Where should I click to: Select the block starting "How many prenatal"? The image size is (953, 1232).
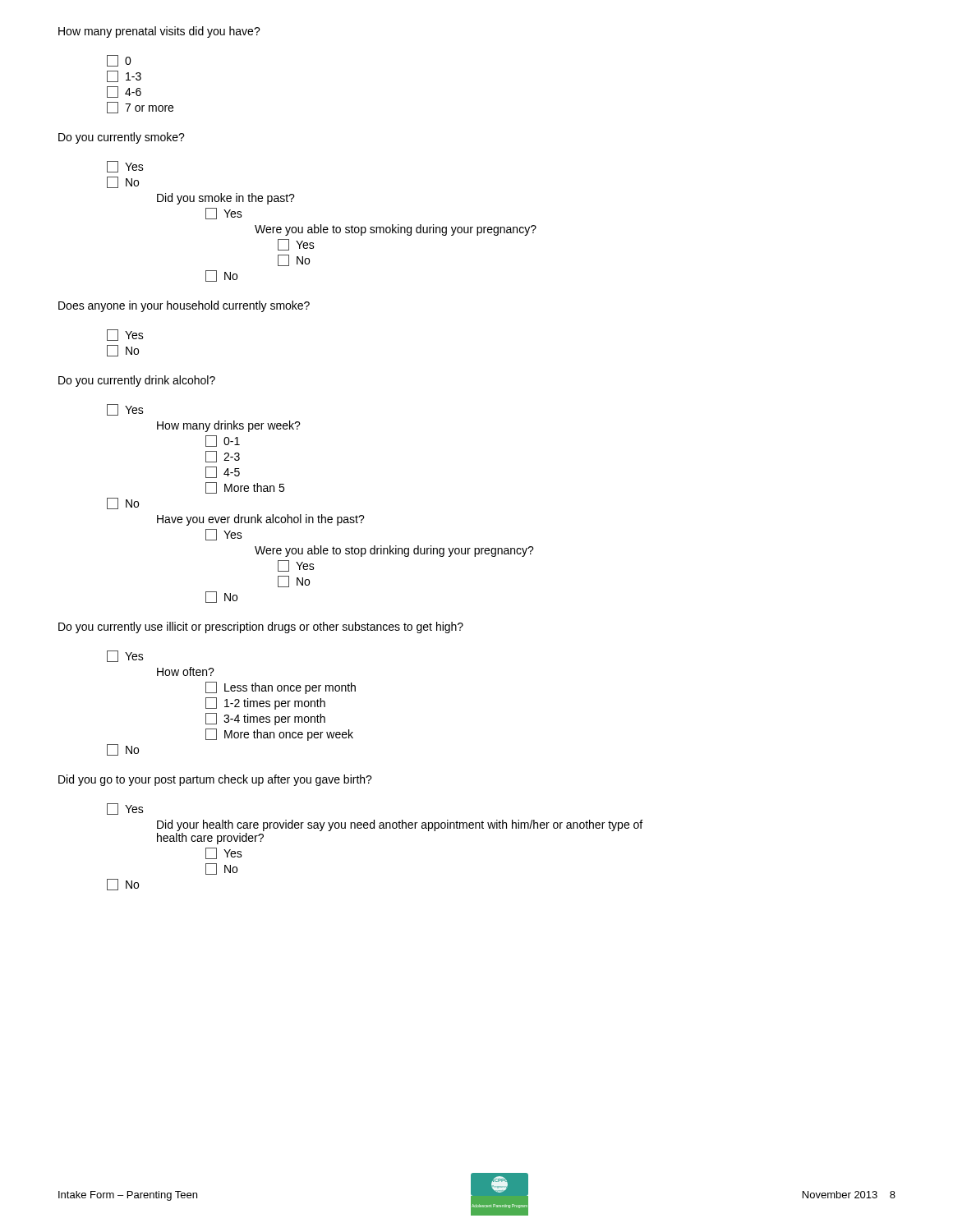pyautogui.click(x=159, y=31)
